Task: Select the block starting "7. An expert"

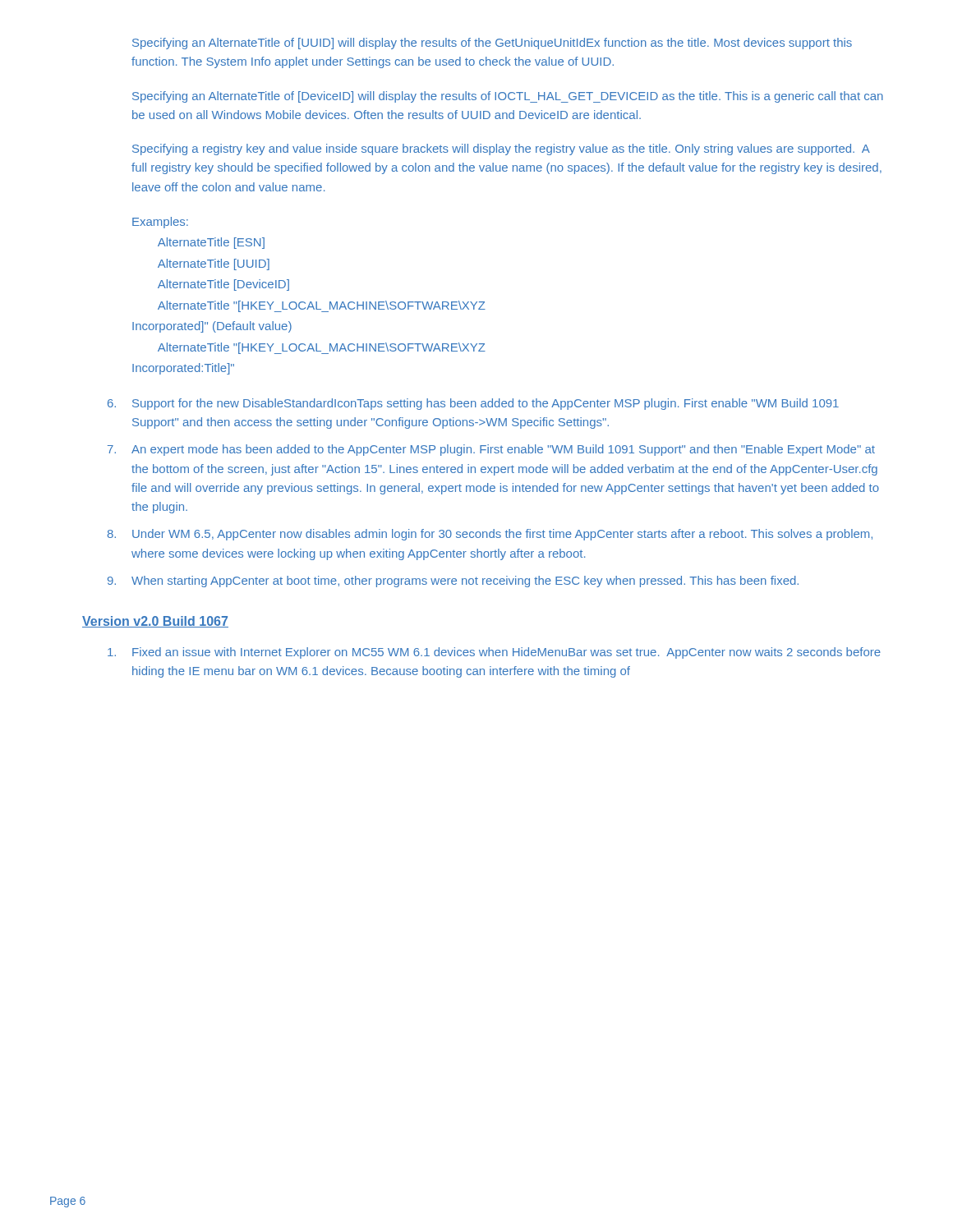Action: (x=497, y=478)
